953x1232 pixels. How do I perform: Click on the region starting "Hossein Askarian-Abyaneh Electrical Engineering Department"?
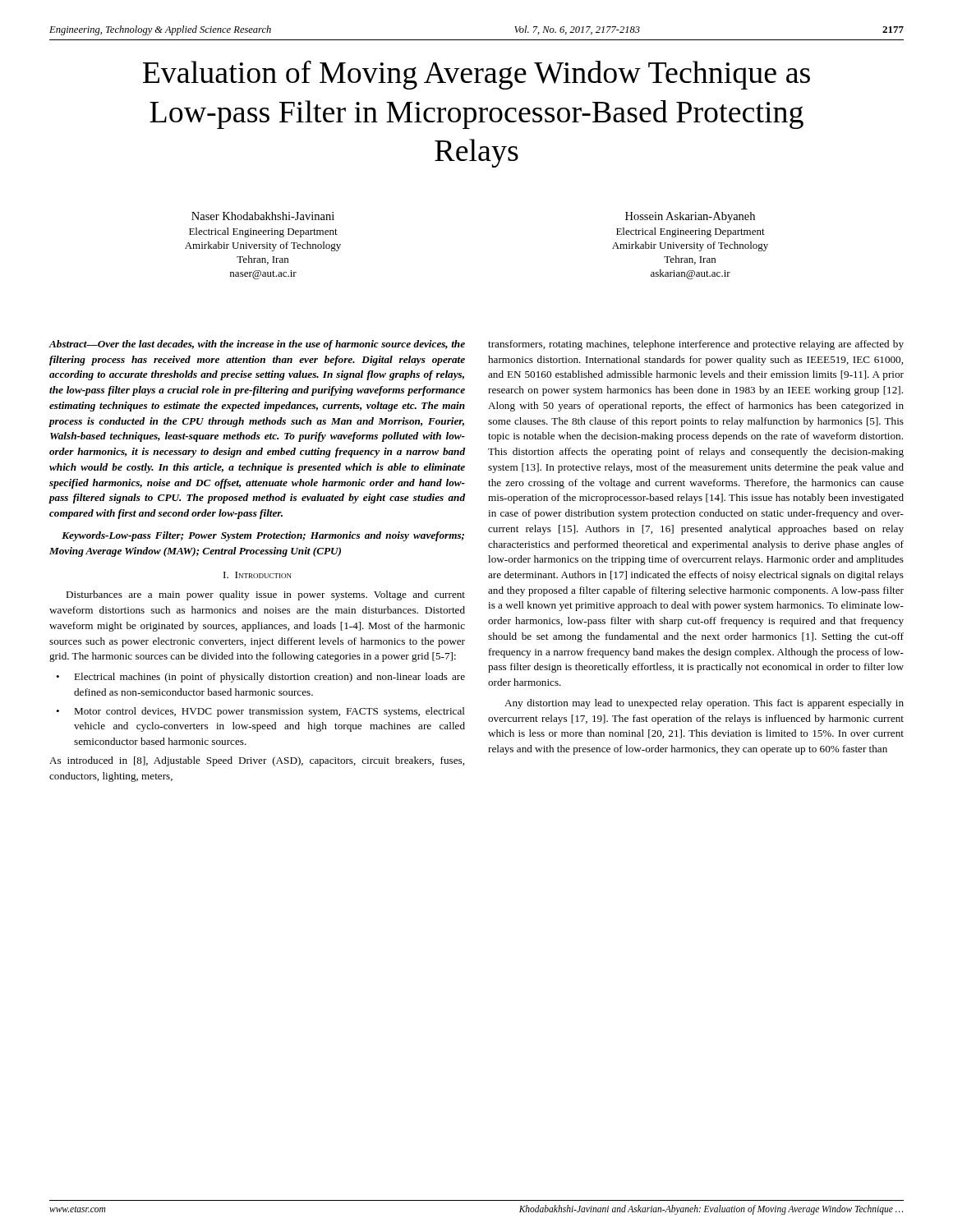pyautogui.click(x=690, y=245)
